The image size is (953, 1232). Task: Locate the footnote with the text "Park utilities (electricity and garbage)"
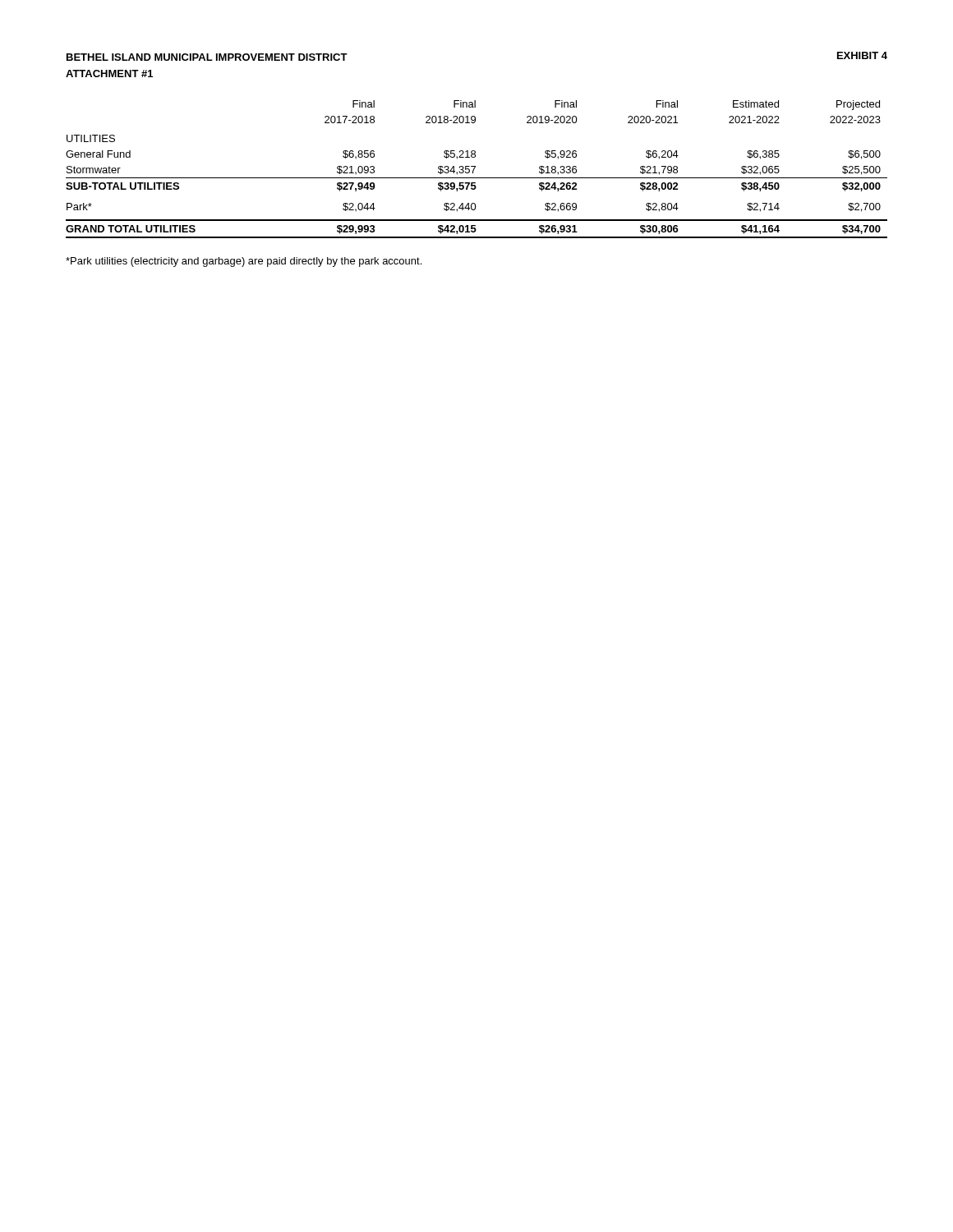[x=244, y=261]
